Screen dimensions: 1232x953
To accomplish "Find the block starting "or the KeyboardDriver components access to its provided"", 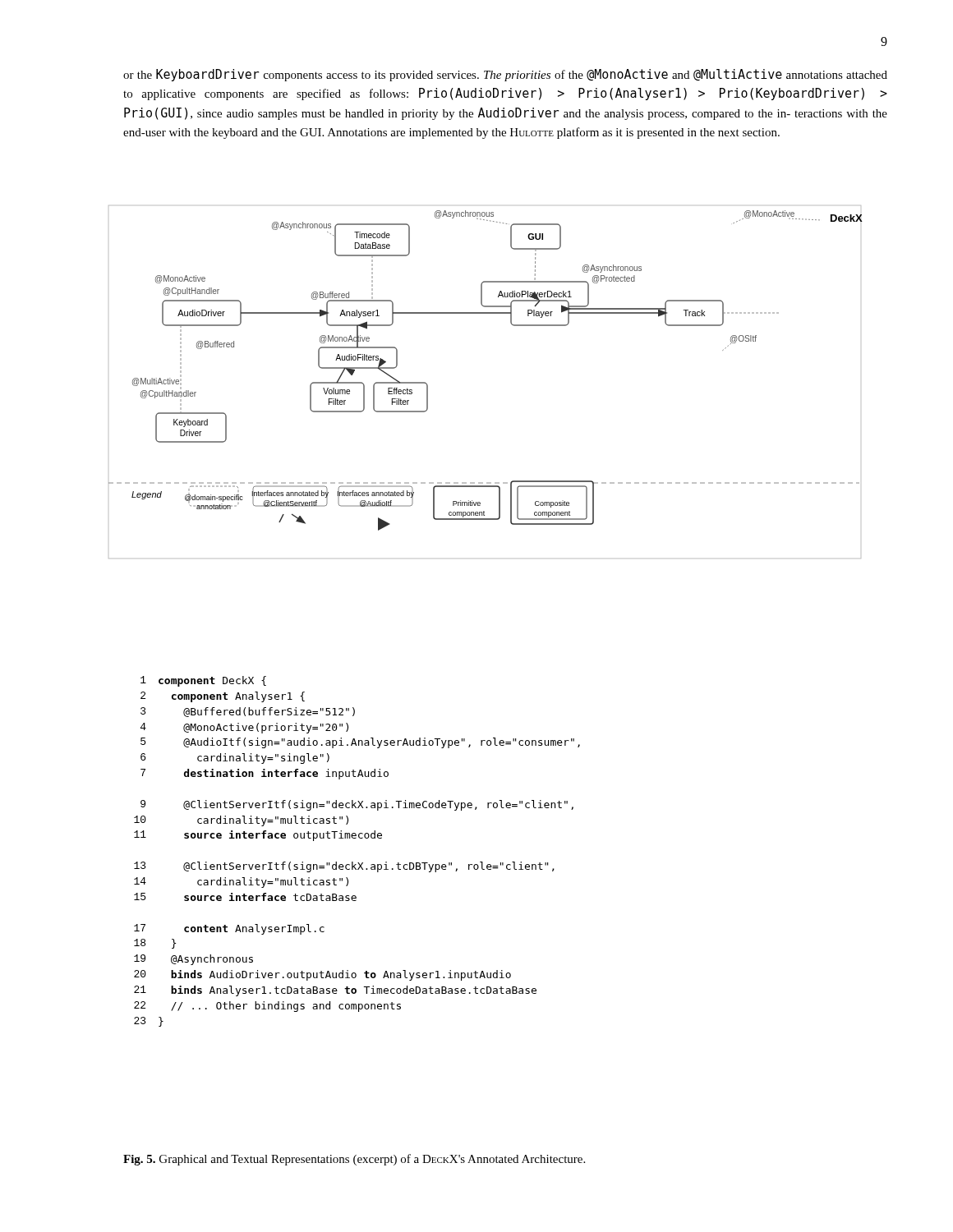I will click(505, 103).
